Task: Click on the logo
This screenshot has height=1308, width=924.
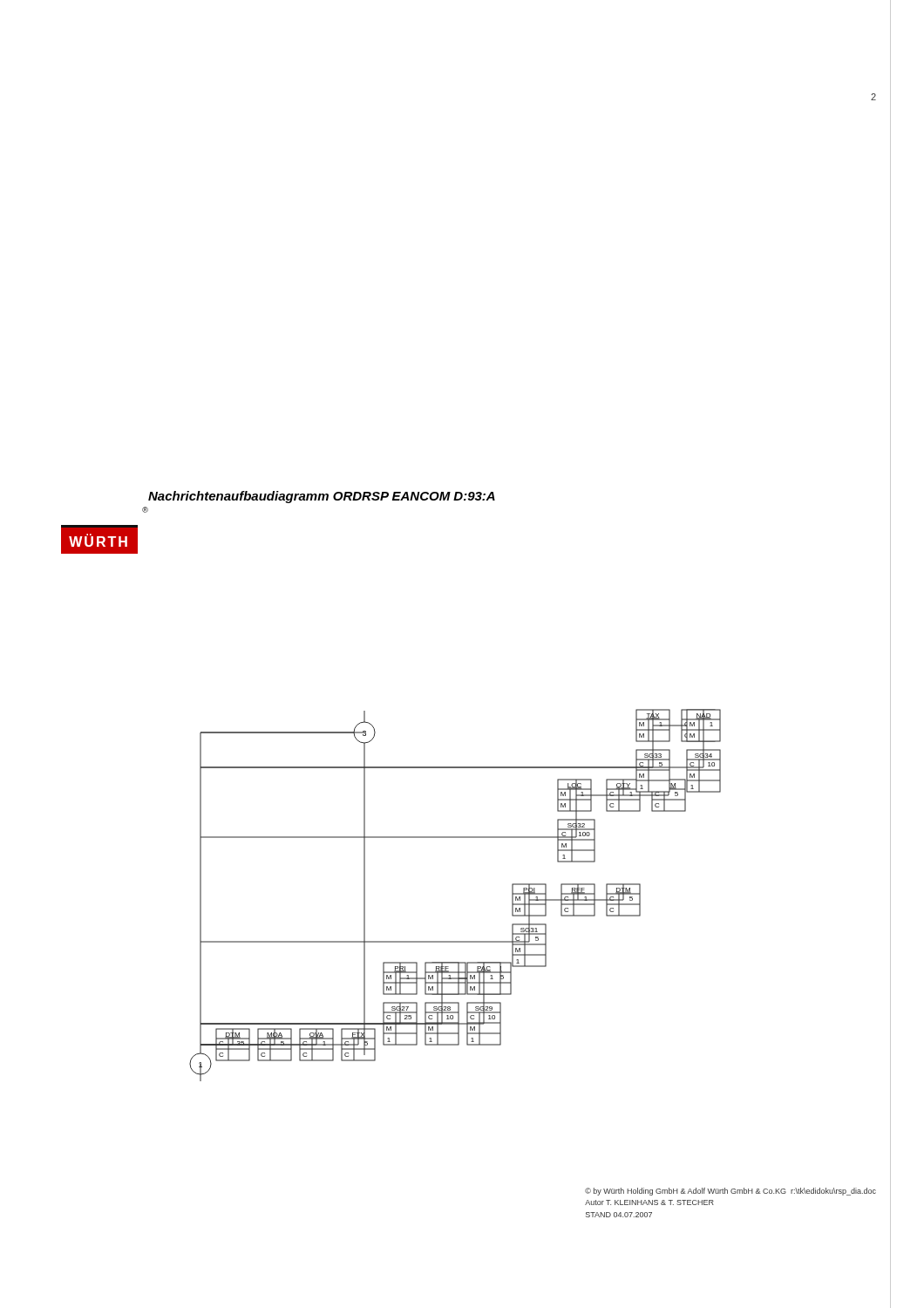Action: (100, 532)
